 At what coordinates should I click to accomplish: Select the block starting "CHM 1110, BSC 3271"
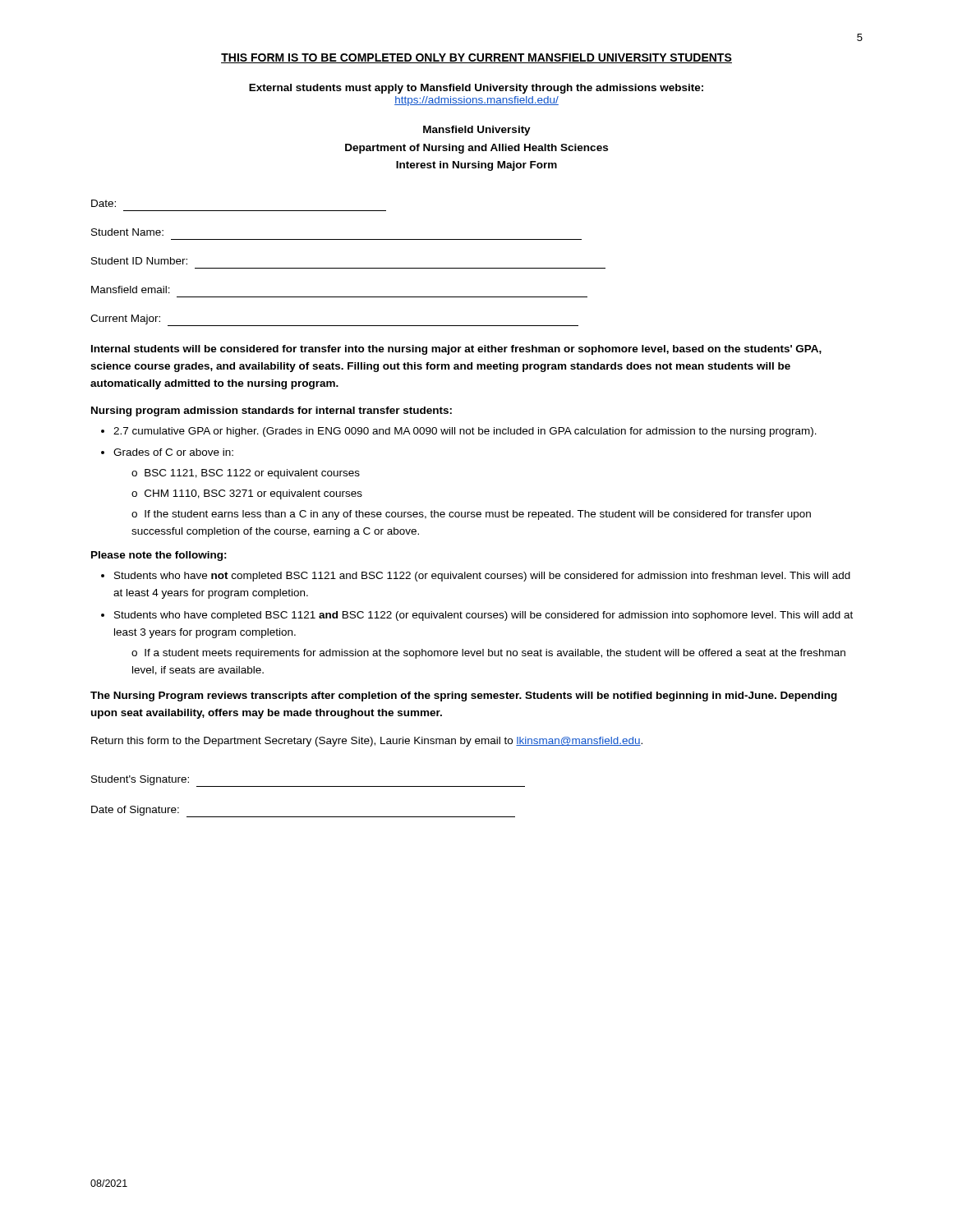[253, 493]
